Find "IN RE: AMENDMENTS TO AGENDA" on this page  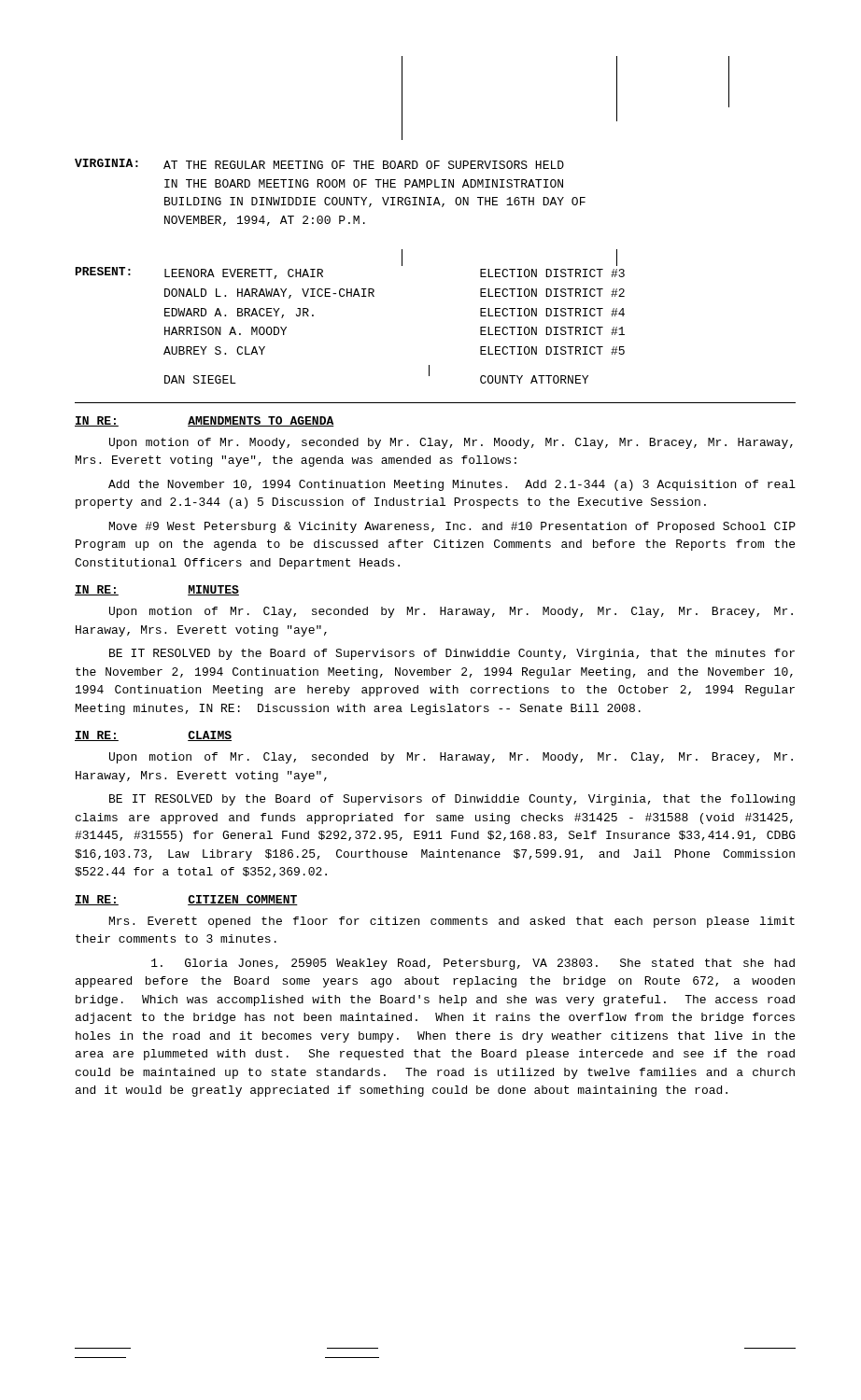point(204,421)
